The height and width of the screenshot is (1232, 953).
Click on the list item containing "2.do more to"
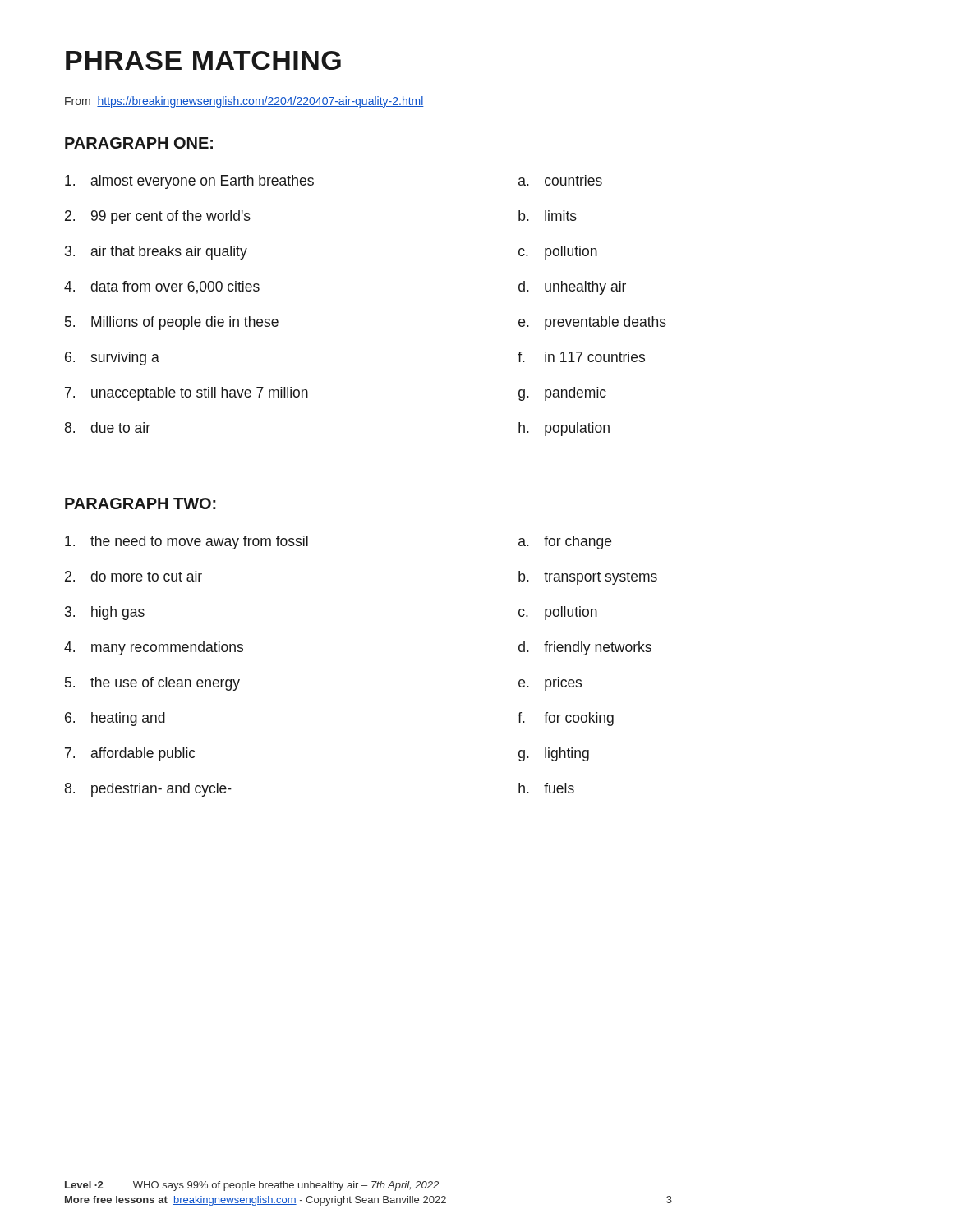[x=133, y=577]
